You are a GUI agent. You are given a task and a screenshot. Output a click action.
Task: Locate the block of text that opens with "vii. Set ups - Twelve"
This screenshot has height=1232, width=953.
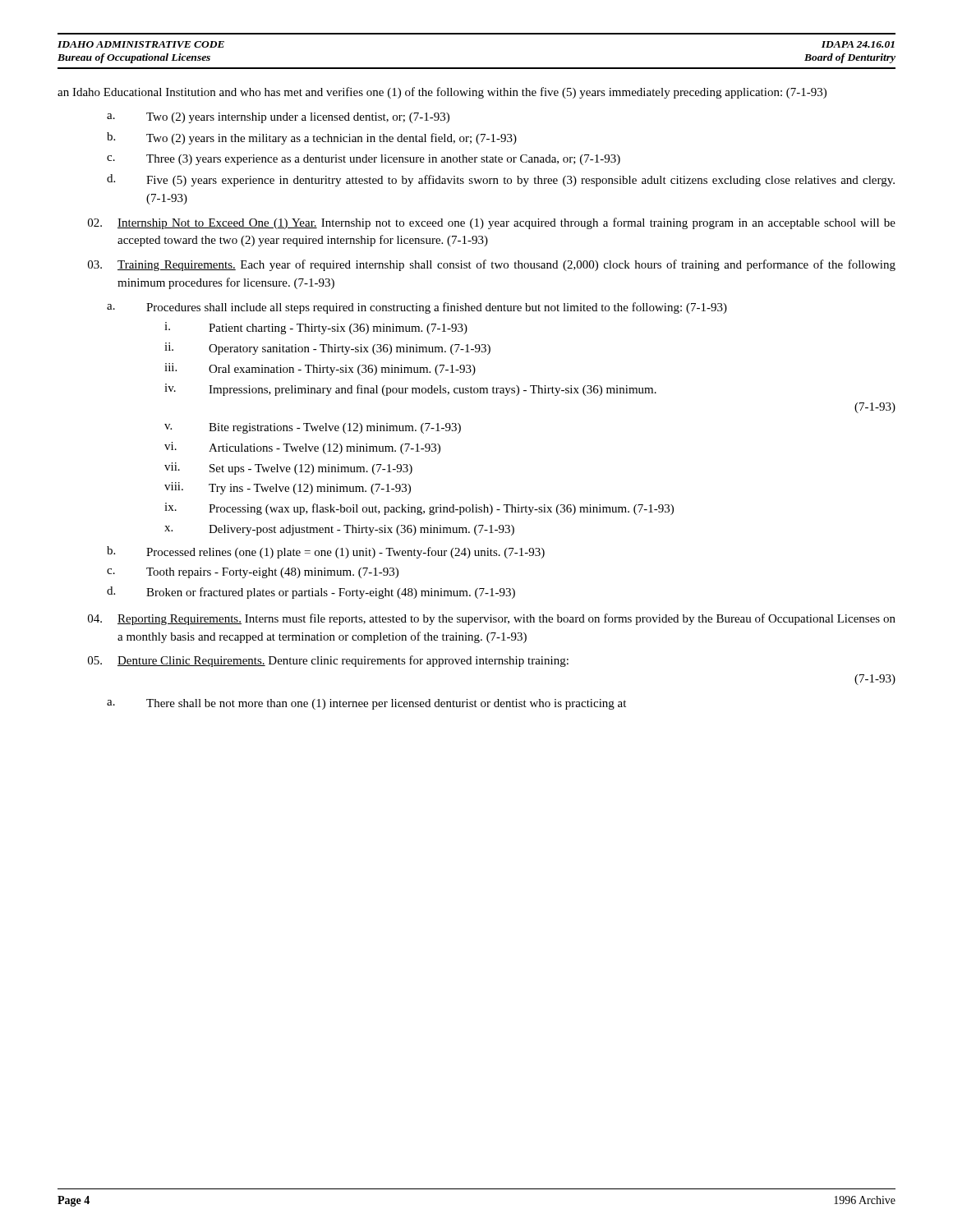[x=288, y=469]
